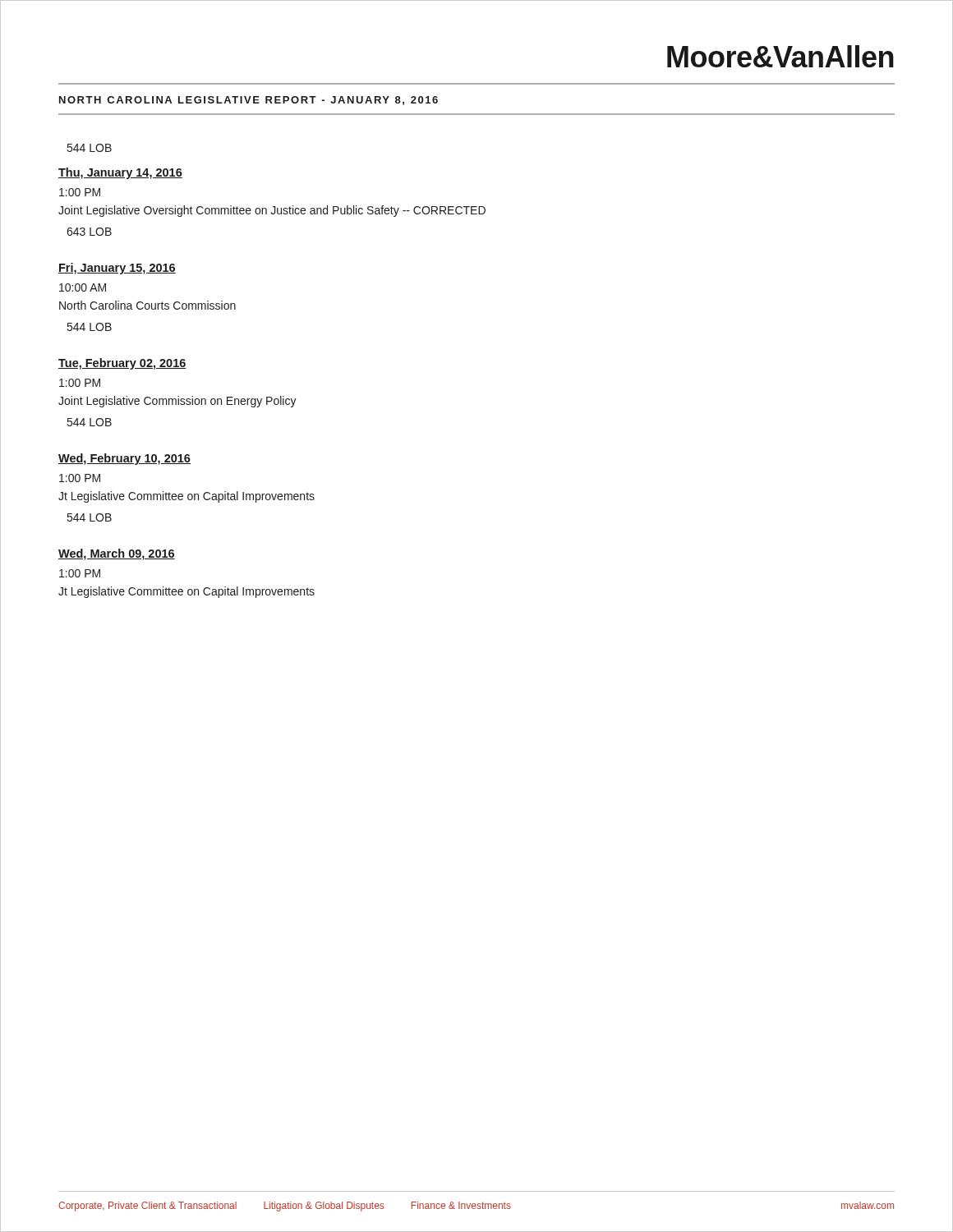Viewport: 953px width, 1232px height.
Task: Find the passage starting "Fri, January 15, 2016"
Action: (x=117, y=268)
